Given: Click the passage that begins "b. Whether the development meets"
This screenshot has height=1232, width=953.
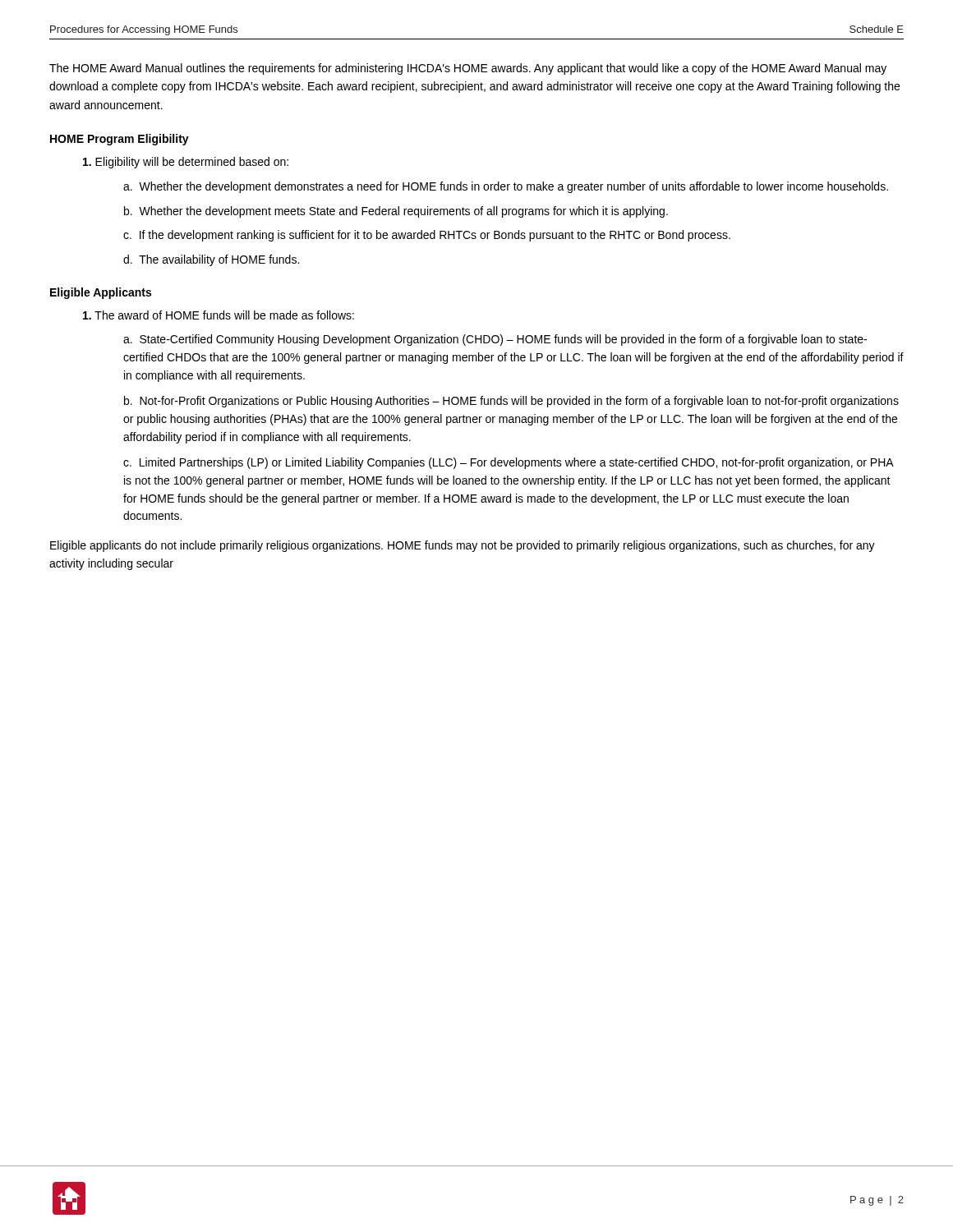Looking at the screenshot, I should [396, 211].
